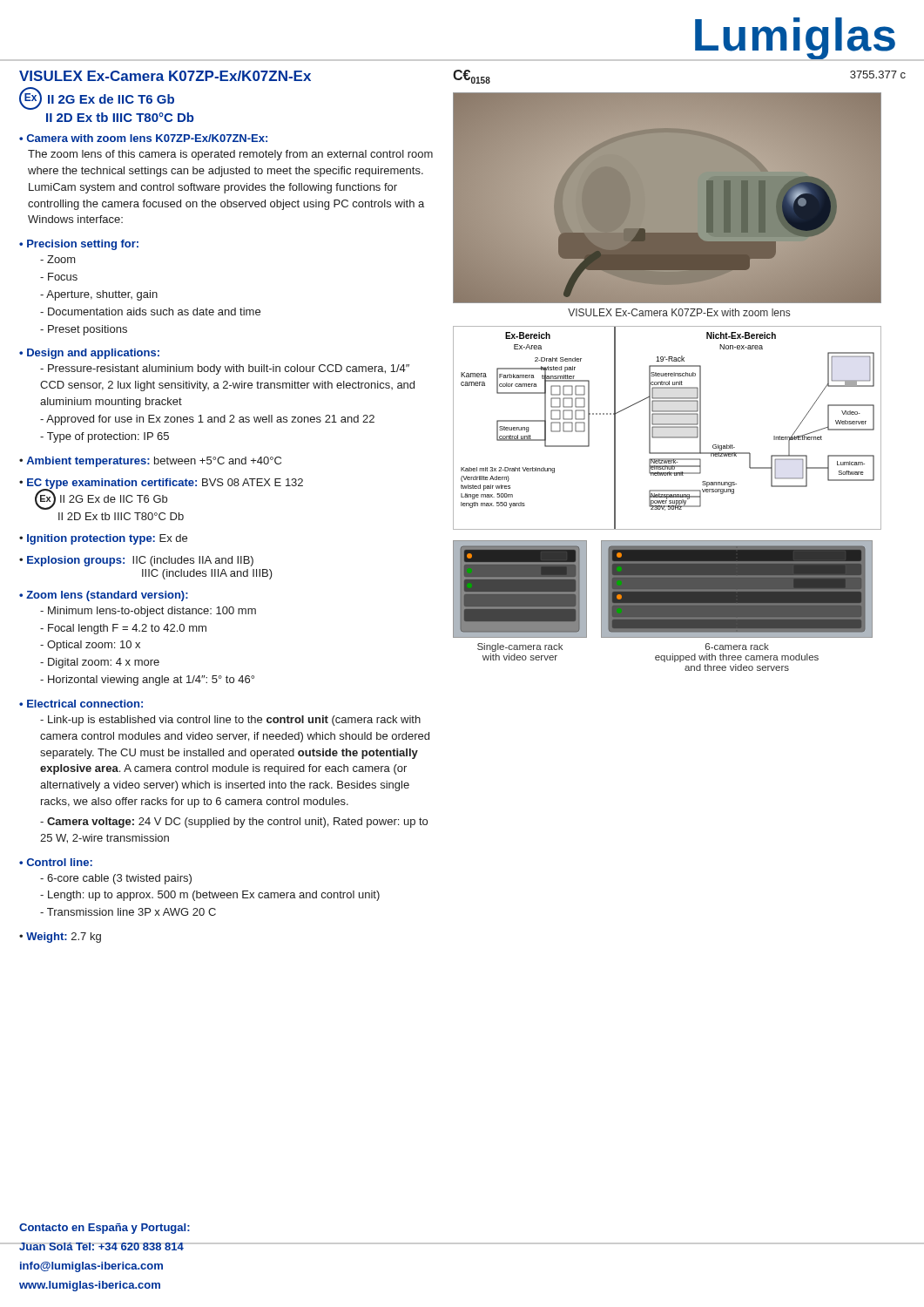Locate the element starting "Camera voltage: 24 V DC (supplied"
Viewport: 924px width, 1307px height.
click(x=234, y=829)
